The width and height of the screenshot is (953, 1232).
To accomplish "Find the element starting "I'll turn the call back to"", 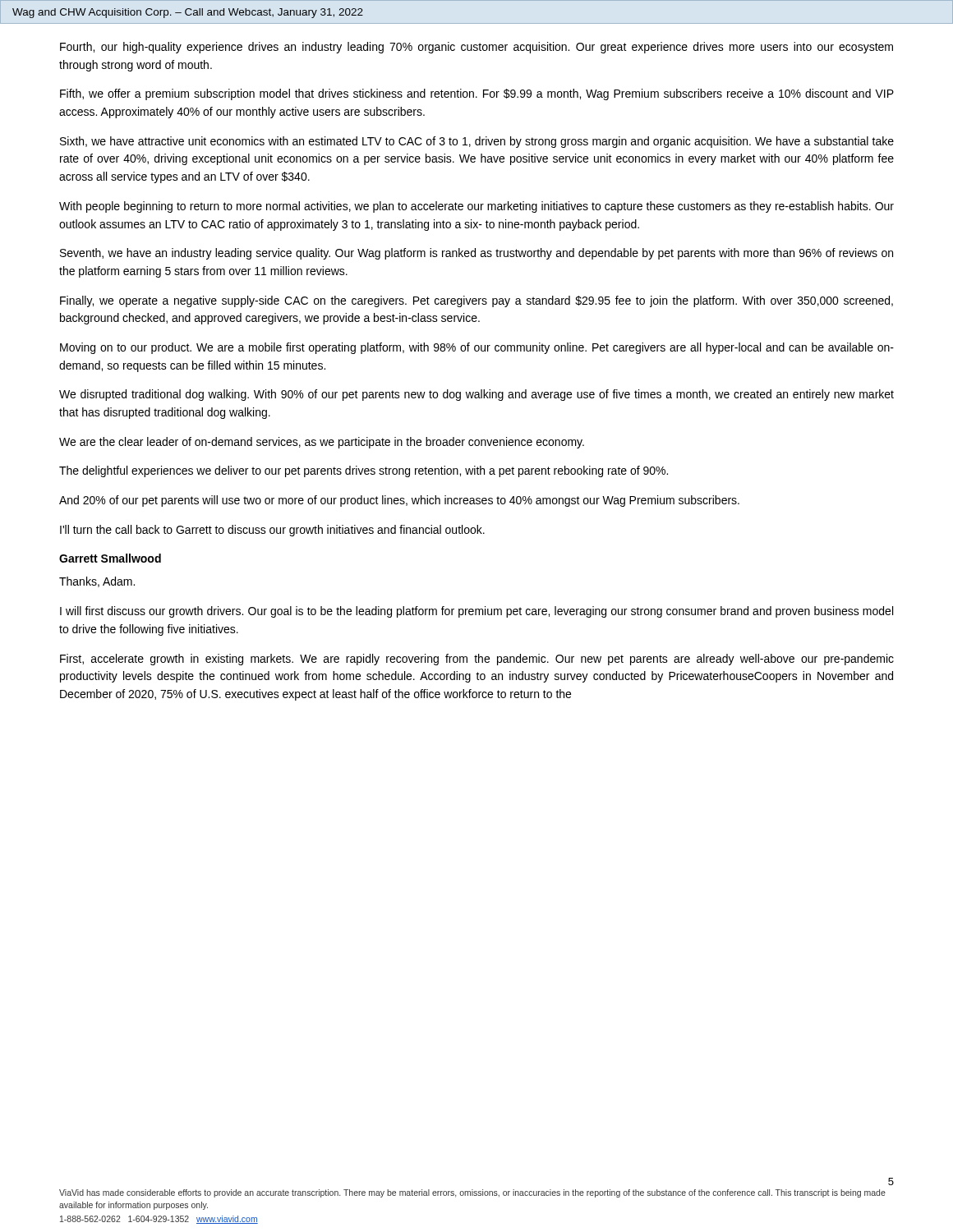I will click(272, 530).
